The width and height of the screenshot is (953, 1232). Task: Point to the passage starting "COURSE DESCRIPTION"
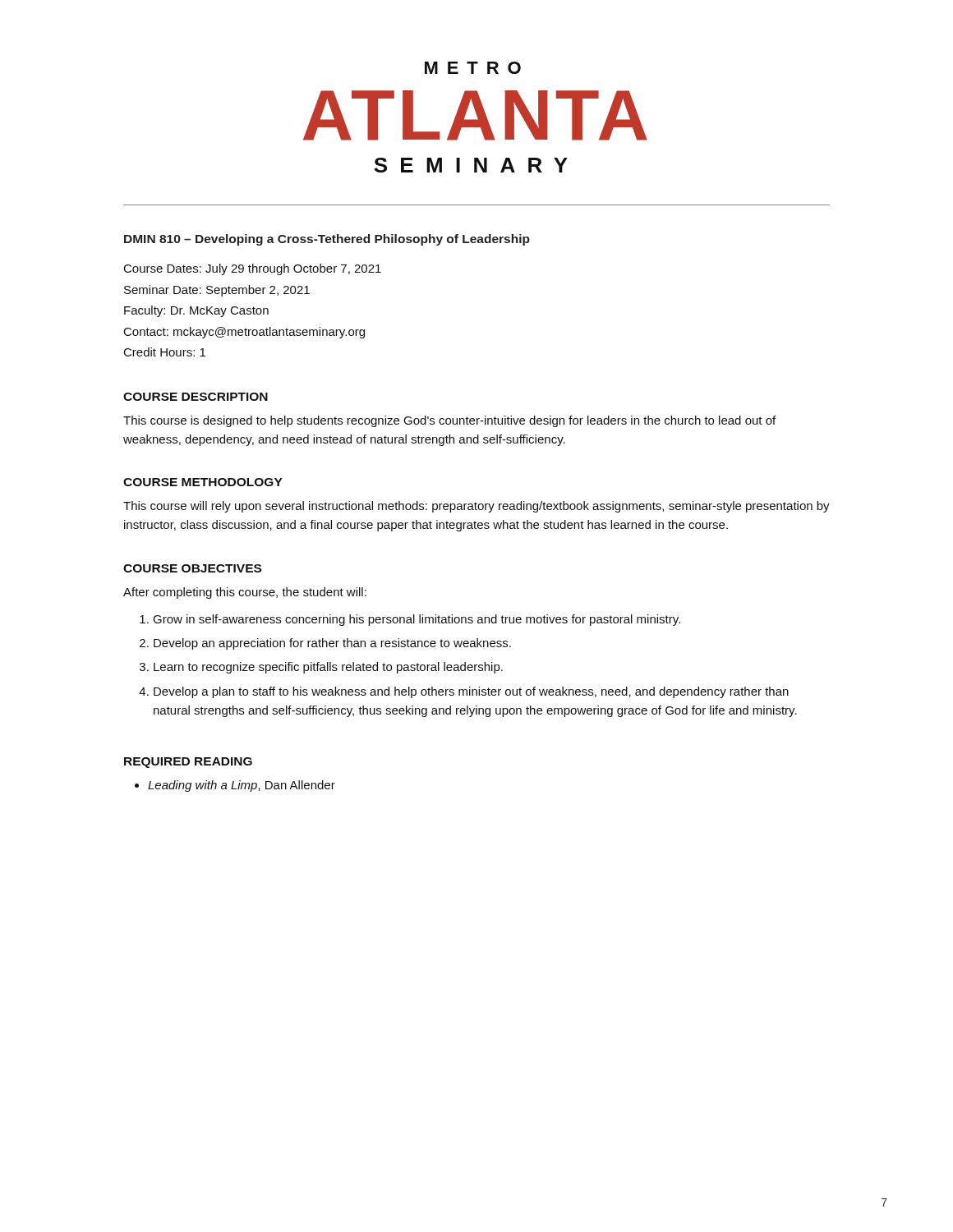click(x=196, y=396)
